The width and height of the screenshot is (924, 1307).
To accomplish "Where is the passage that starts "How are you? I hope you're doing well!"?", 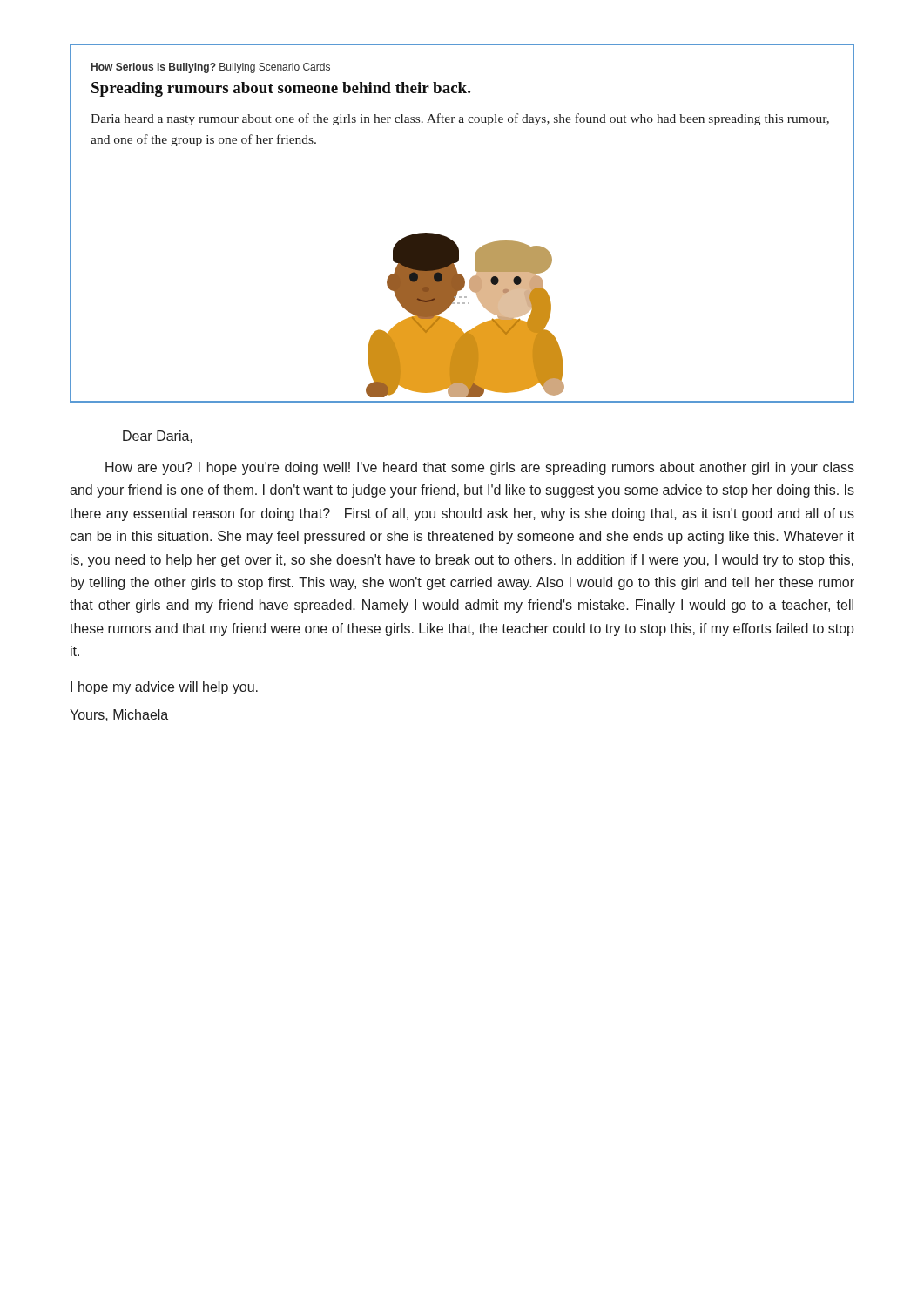I will (462, 560).
